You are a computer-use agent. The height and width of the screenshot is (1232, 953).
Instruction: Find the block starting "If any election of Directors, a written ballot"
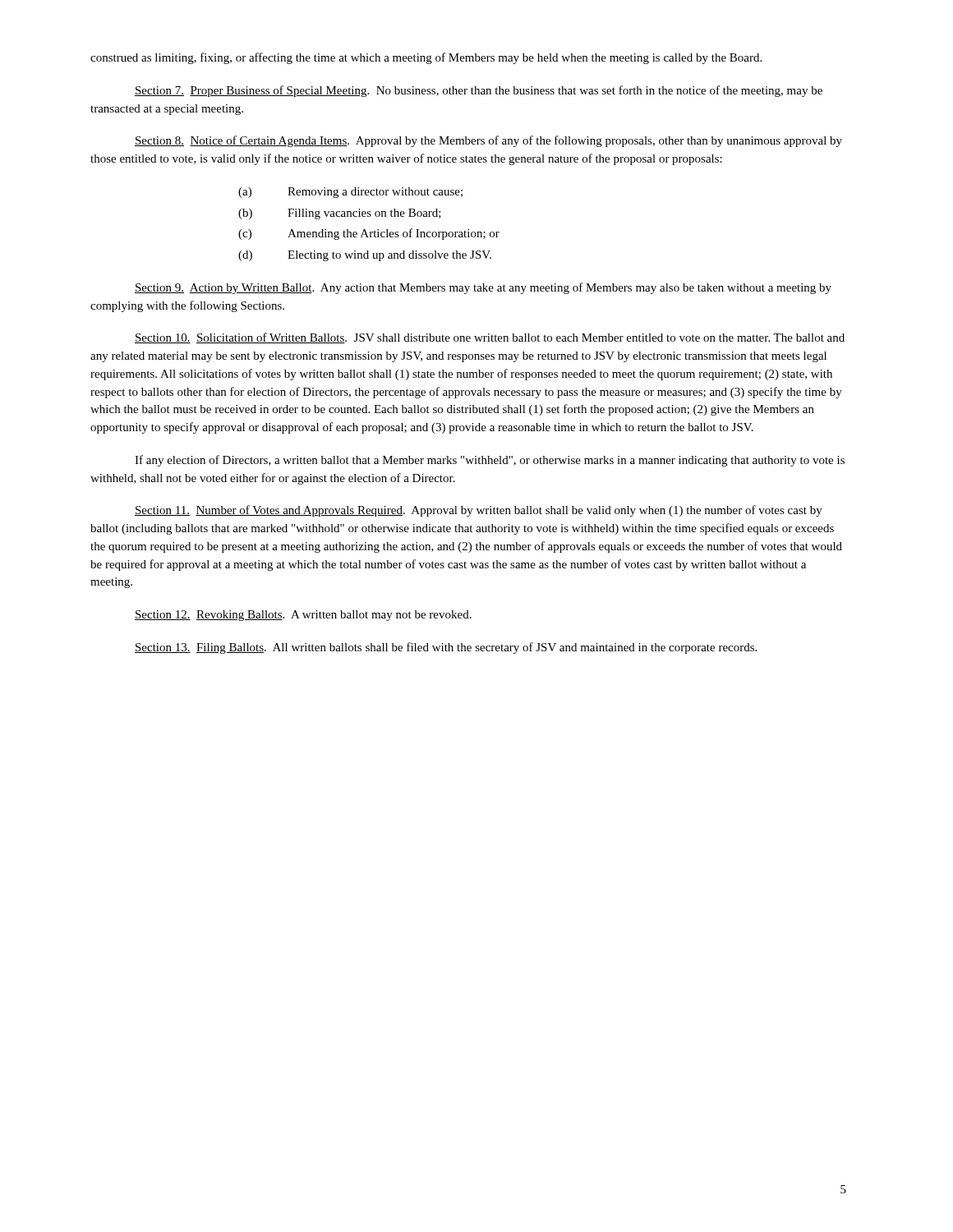point(468,469)
